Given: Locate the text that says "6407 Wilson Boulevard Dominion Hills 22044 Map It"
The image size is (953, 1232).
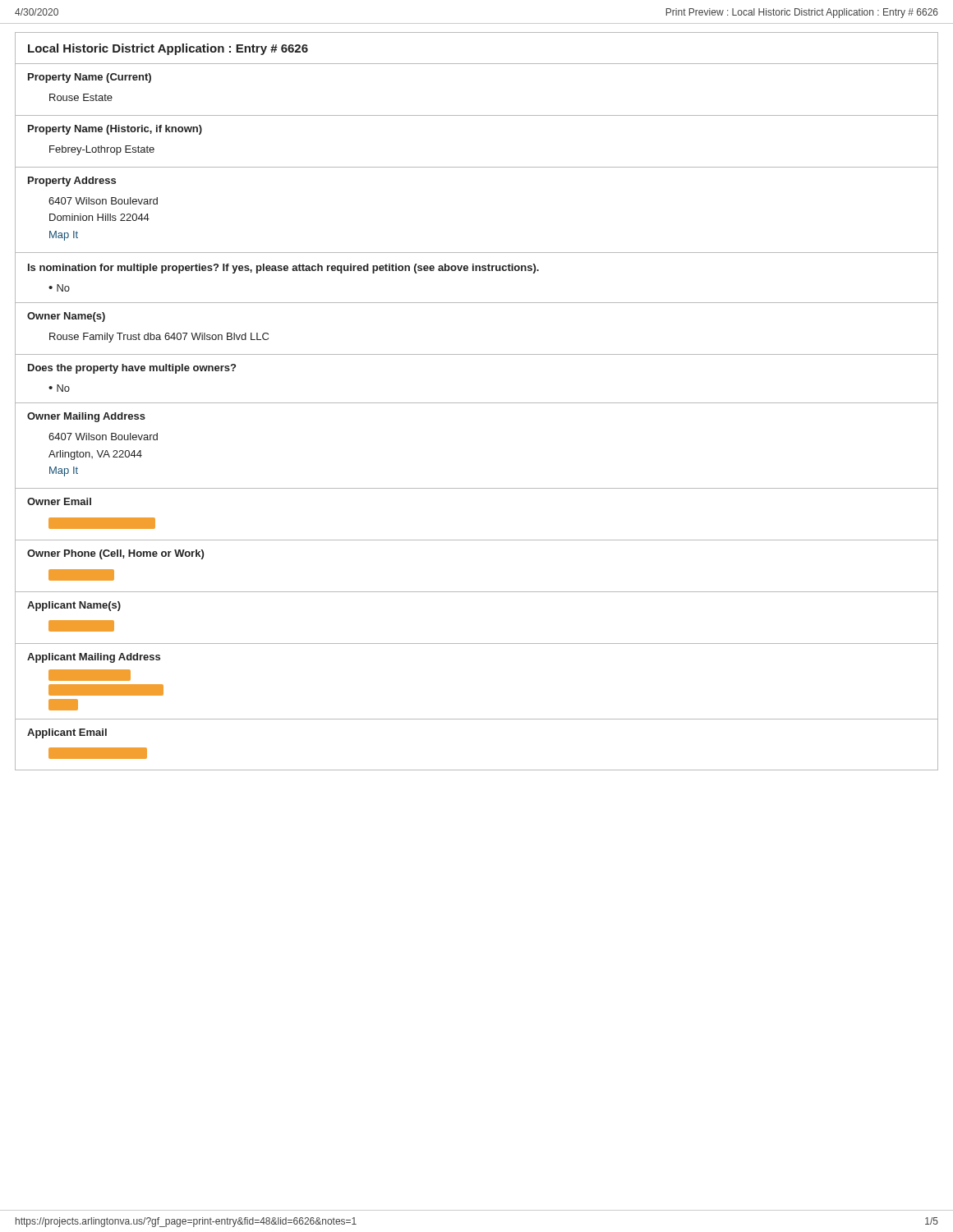Looking at the screenshot, I should pyautogui.click(x=103, y=218).
